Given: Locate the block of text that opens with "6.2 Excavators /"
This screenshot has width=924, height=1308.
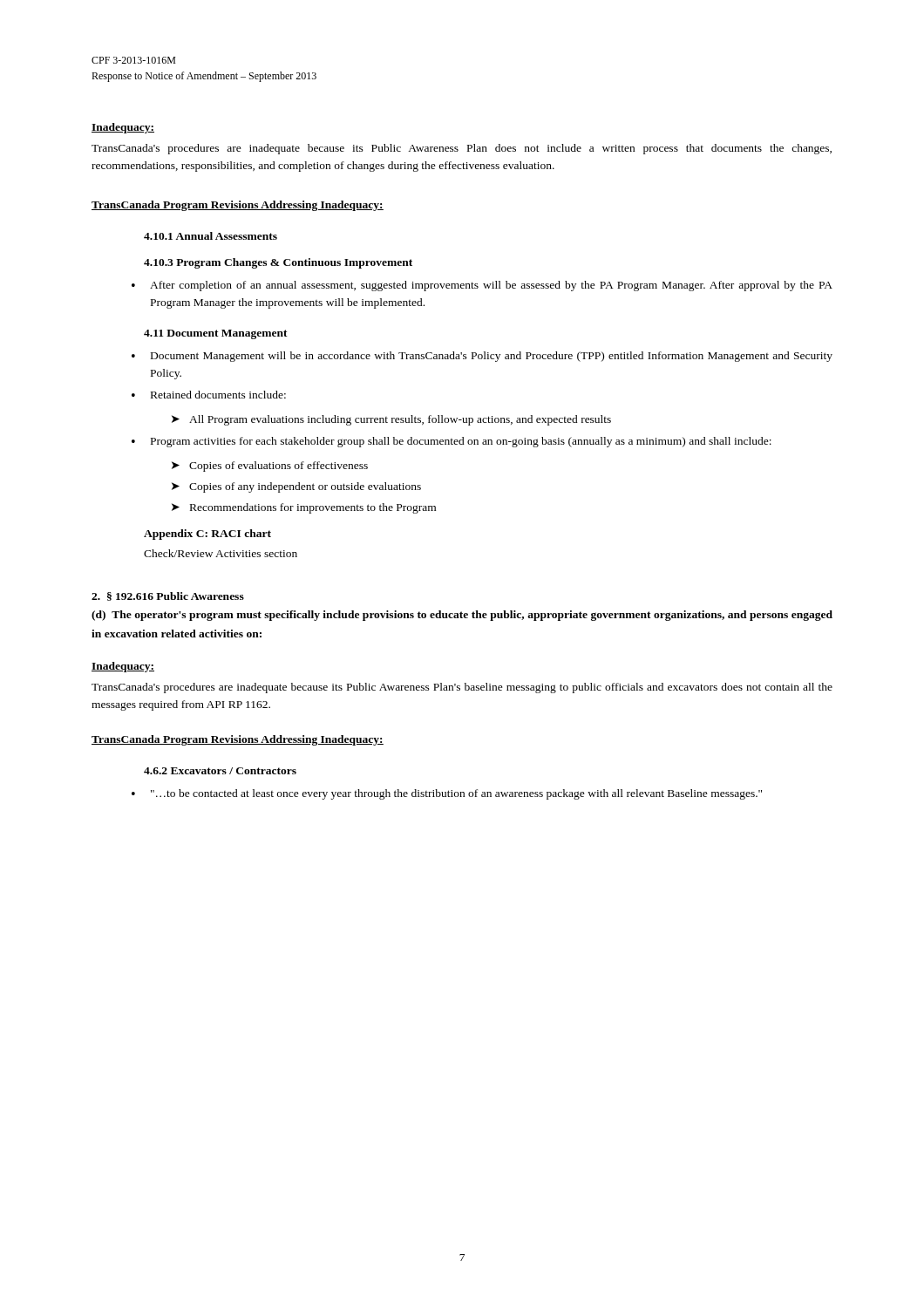Looking at the screenshot, I should (220, 770).
